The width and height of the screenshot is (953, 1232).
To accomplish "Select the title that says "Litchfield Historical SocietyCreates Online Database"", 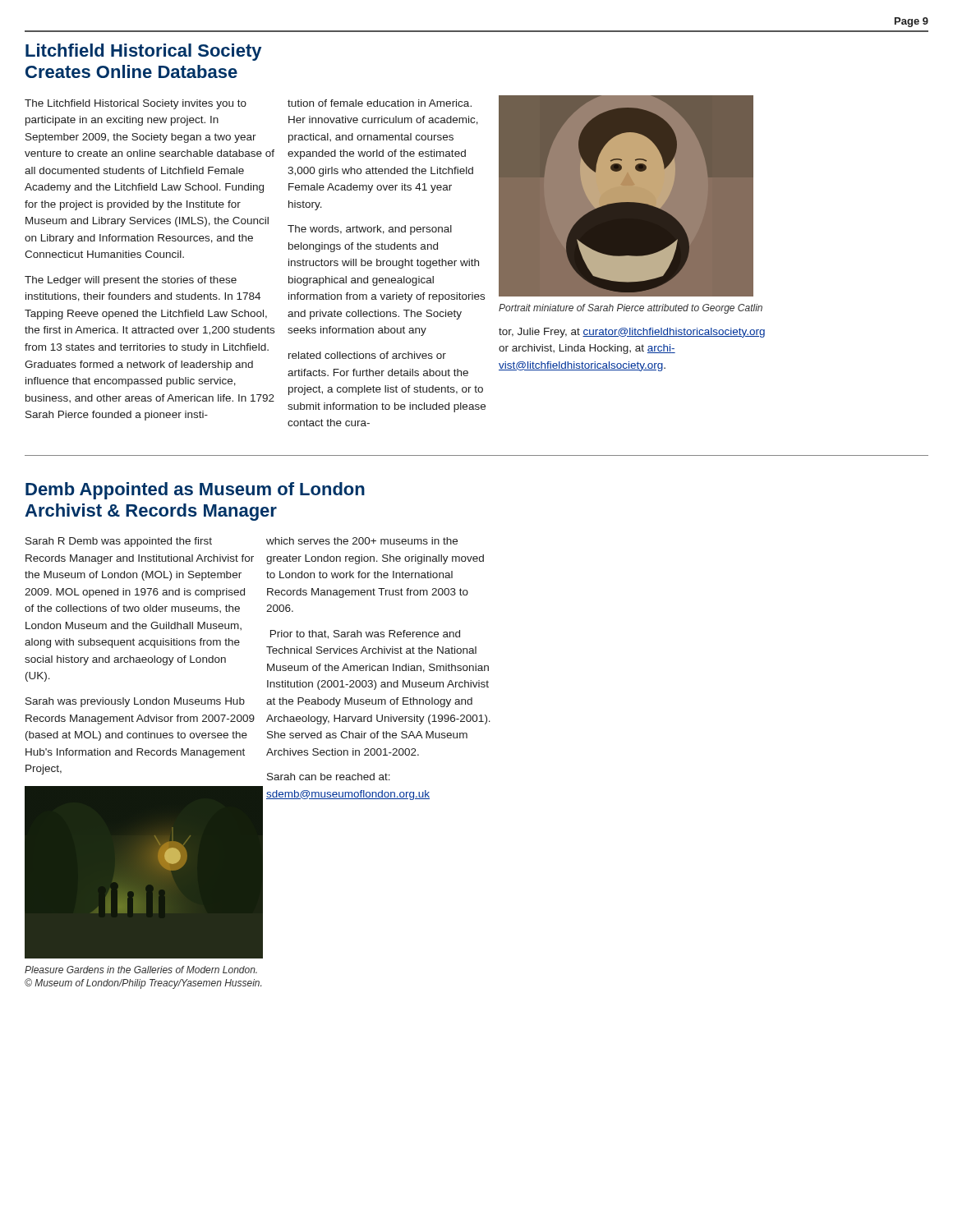I will tap(143, 61).
